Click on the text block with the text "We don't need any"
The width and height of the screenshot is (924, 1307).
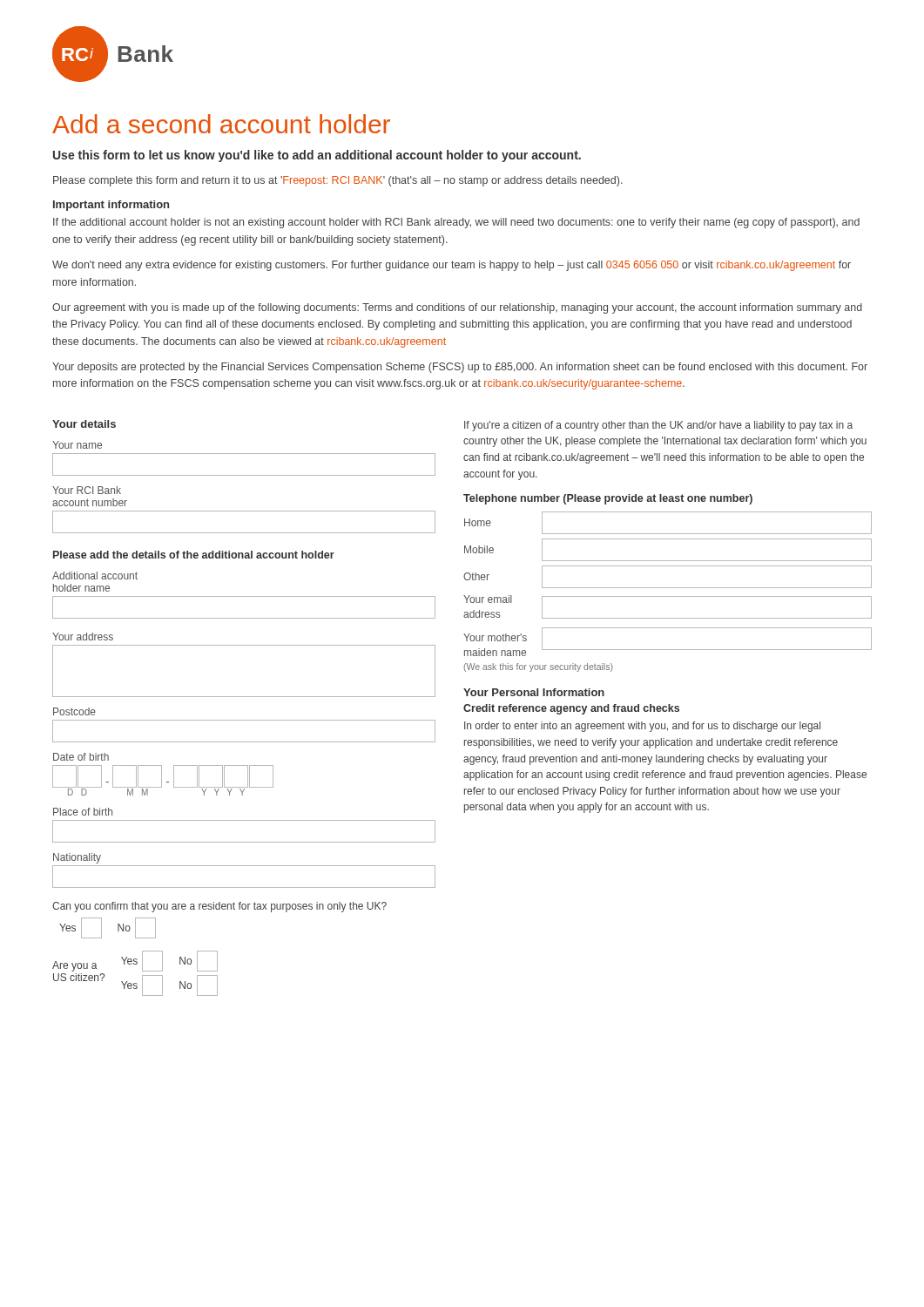(452, 273)
